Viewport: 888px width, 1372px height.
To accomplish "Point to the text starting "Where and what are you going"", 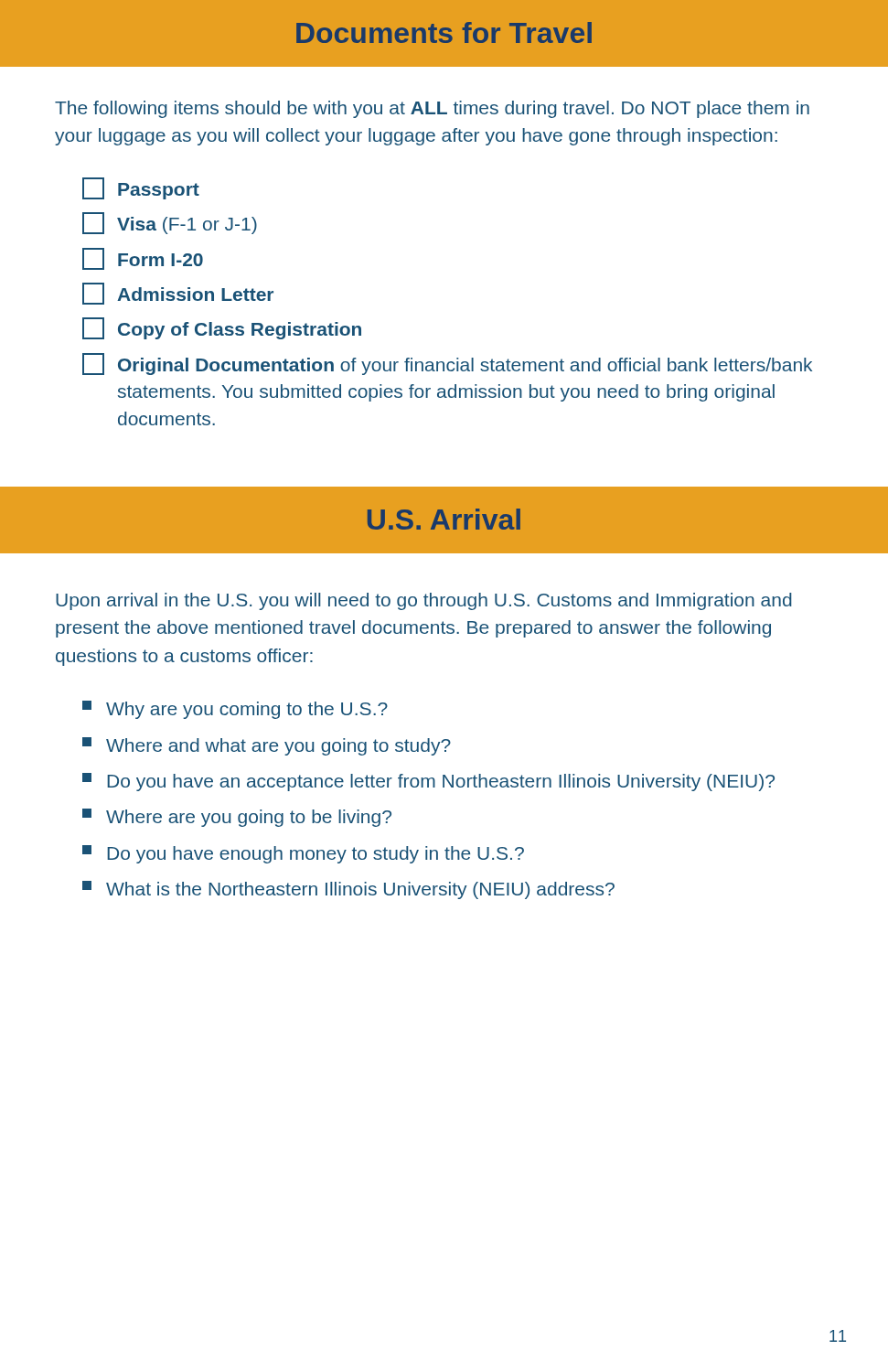I will pyautogui.click(x=267, y=745).
